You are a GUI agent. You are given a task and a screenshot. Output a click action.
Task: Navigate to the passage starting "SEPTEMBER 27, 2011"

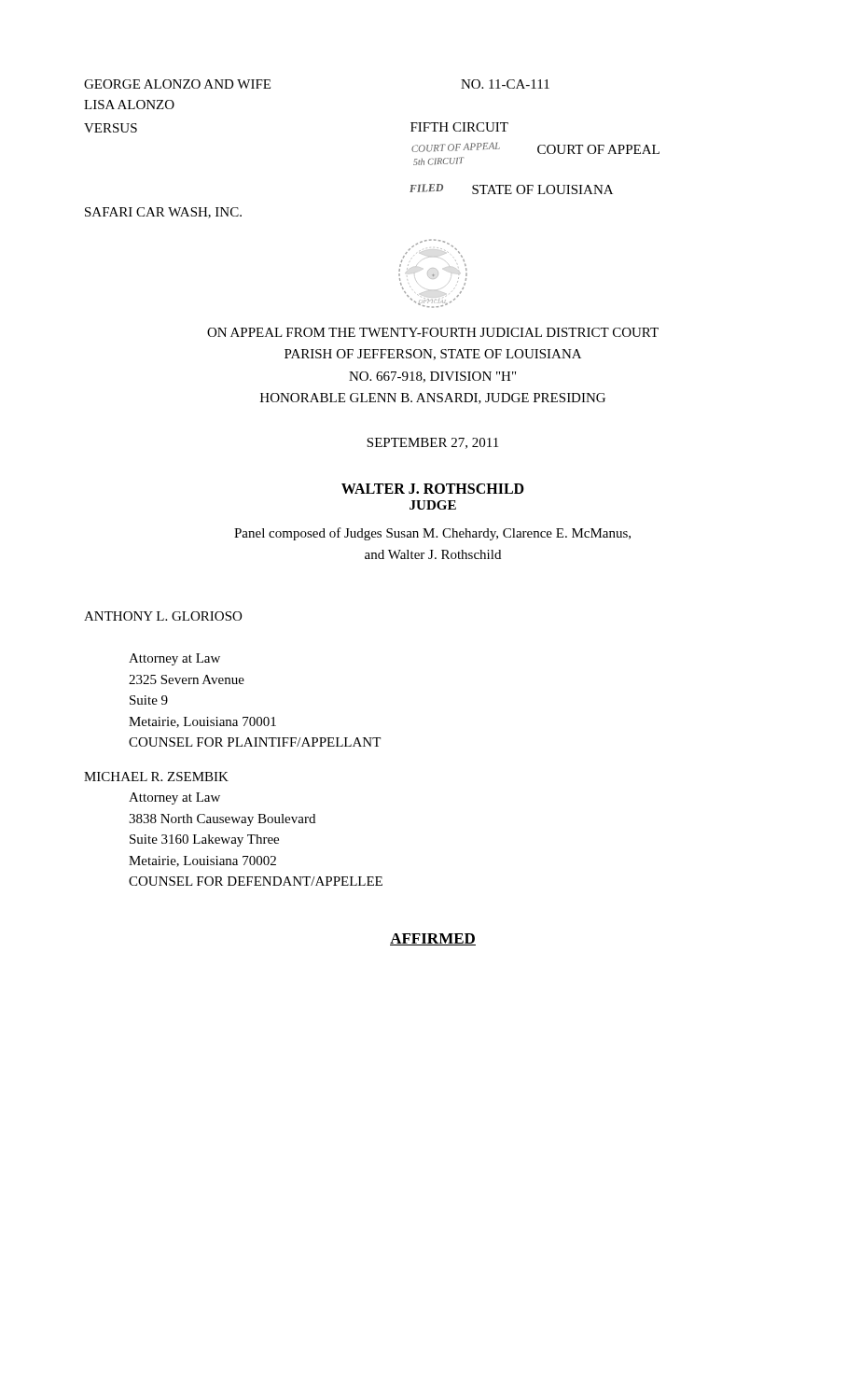(x=433, y=442)
